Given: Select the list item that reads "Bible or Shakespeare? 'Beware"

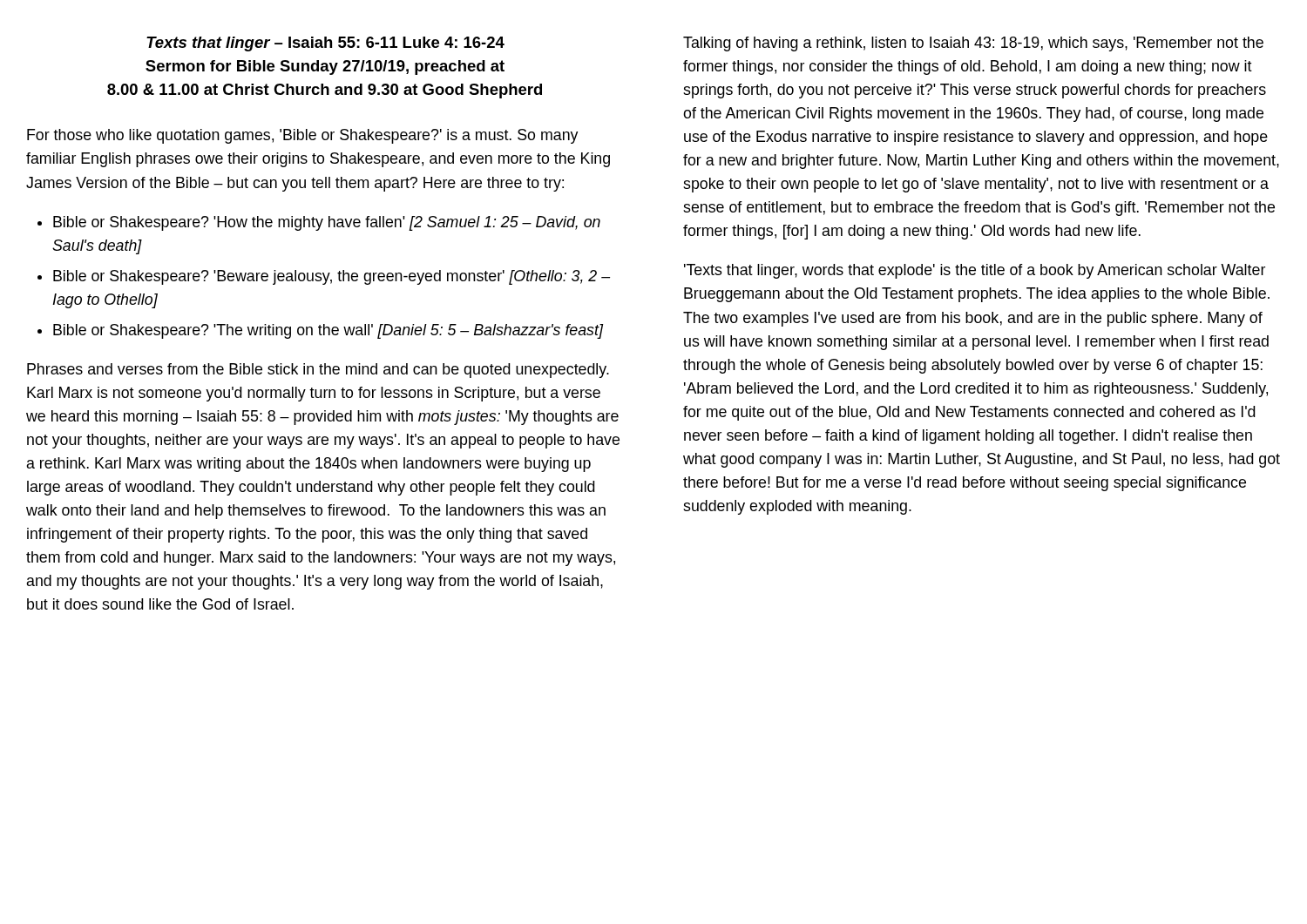Looking at the screenshot, I should tap(331, 288).
